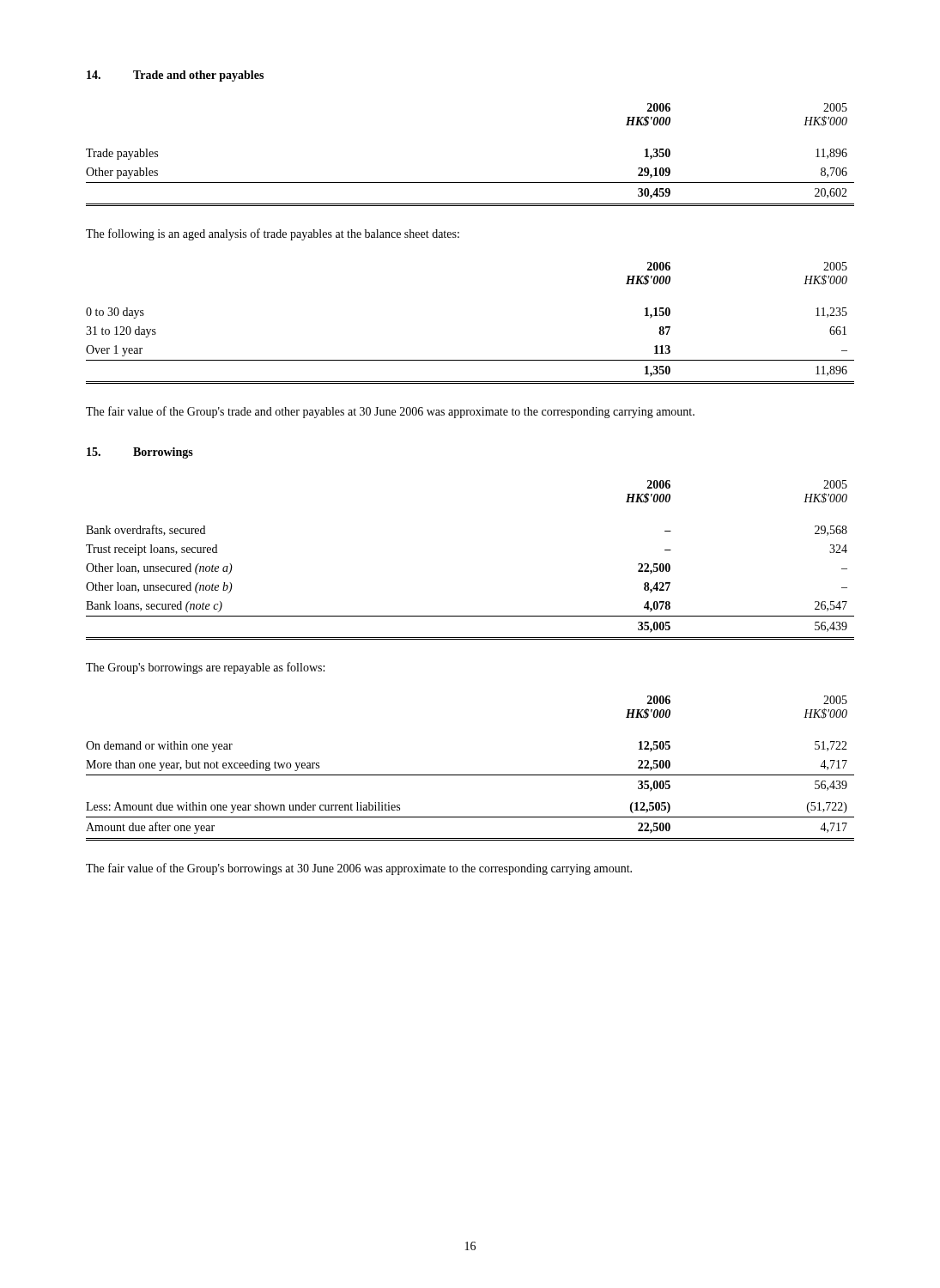Image resolution: width=940 pixels, height=1288 pixels.
Task: Click on the element starting "15. Borrowings"
Action: click(x=139, y=453)
